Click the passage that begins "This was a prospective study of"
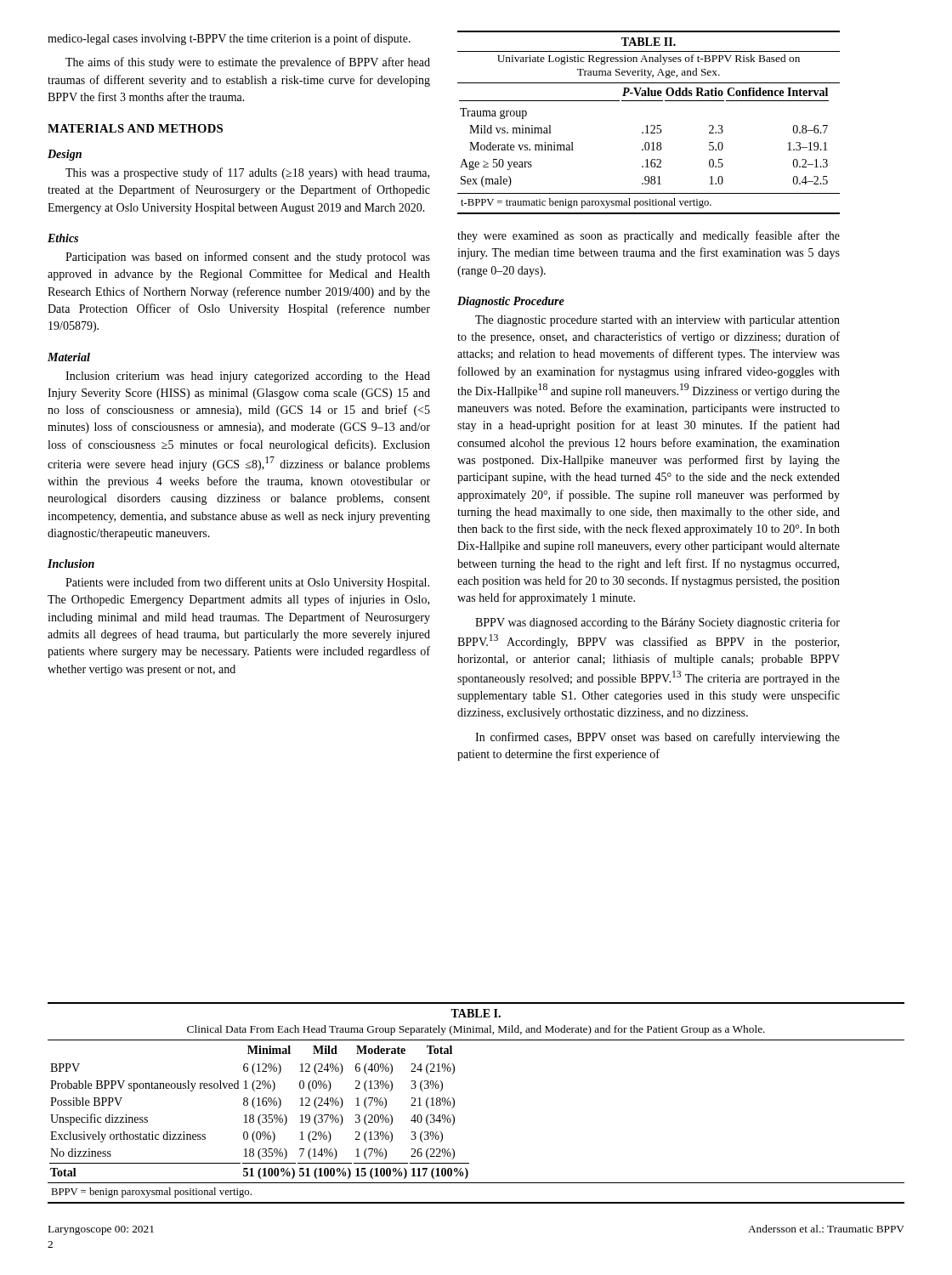The image size is (952, 1275). (239, 191)
